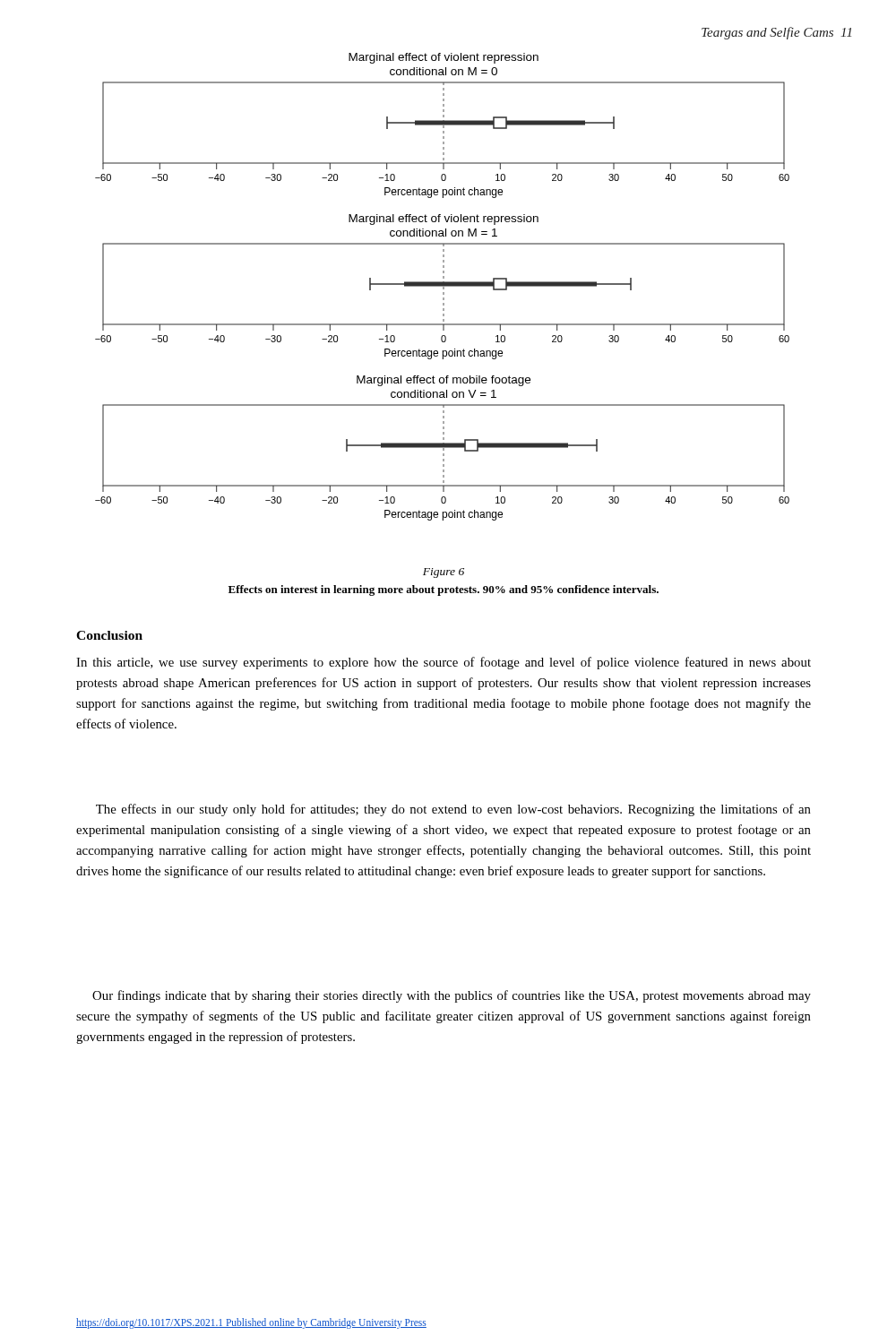The height and width of the screenshot is (1344, 896).
Task: Find the text block that reads "In this article, we use survey experiments"
Action: click(x=444, y=693)
